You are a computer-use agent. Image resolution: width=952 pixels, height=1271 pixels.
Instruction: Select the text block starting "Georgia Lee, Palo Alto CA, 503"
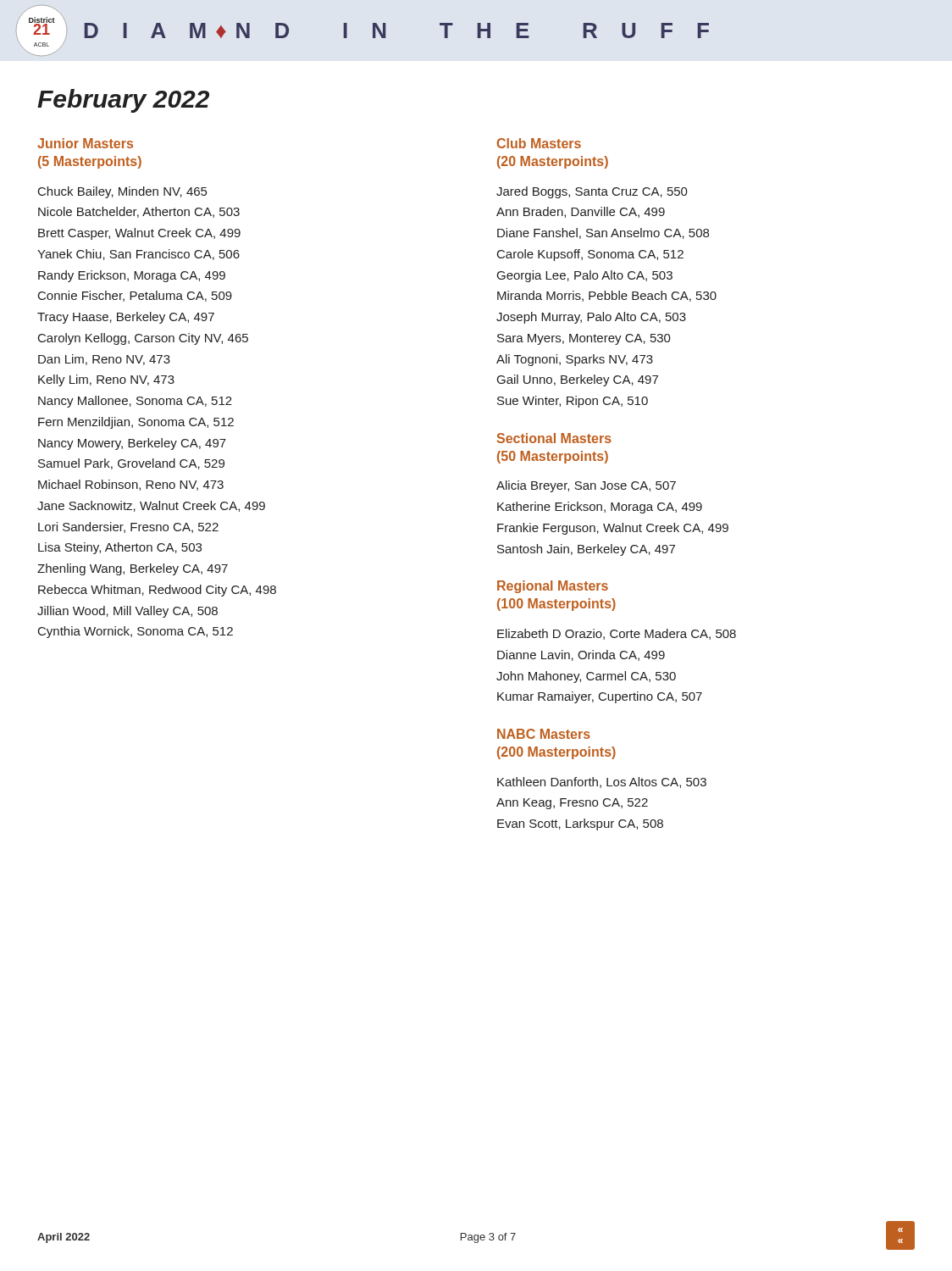(x=585, y=275)
